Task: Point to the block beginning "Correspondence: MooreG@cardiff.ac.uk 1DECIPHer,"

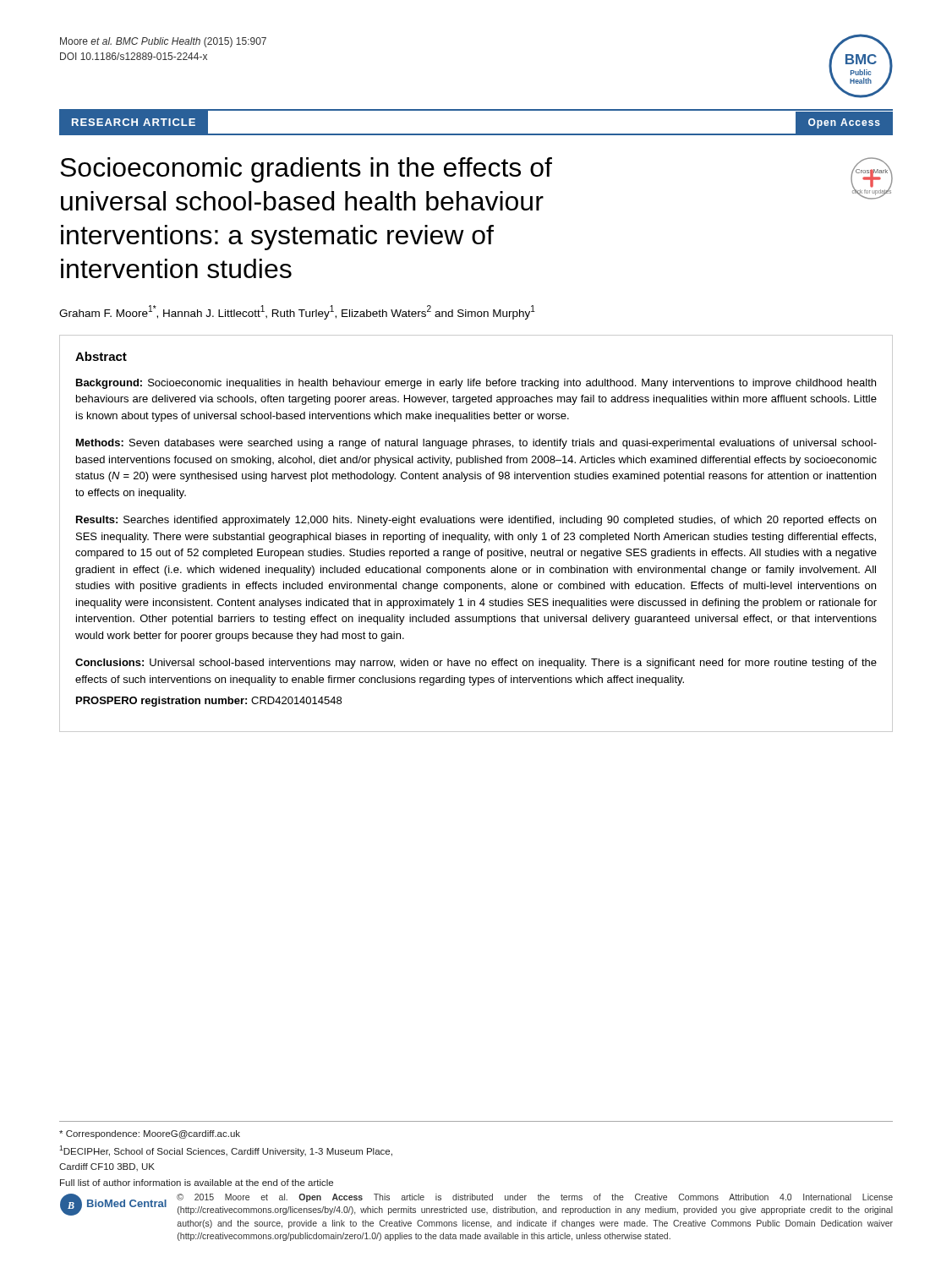Action: [150, 1134]
